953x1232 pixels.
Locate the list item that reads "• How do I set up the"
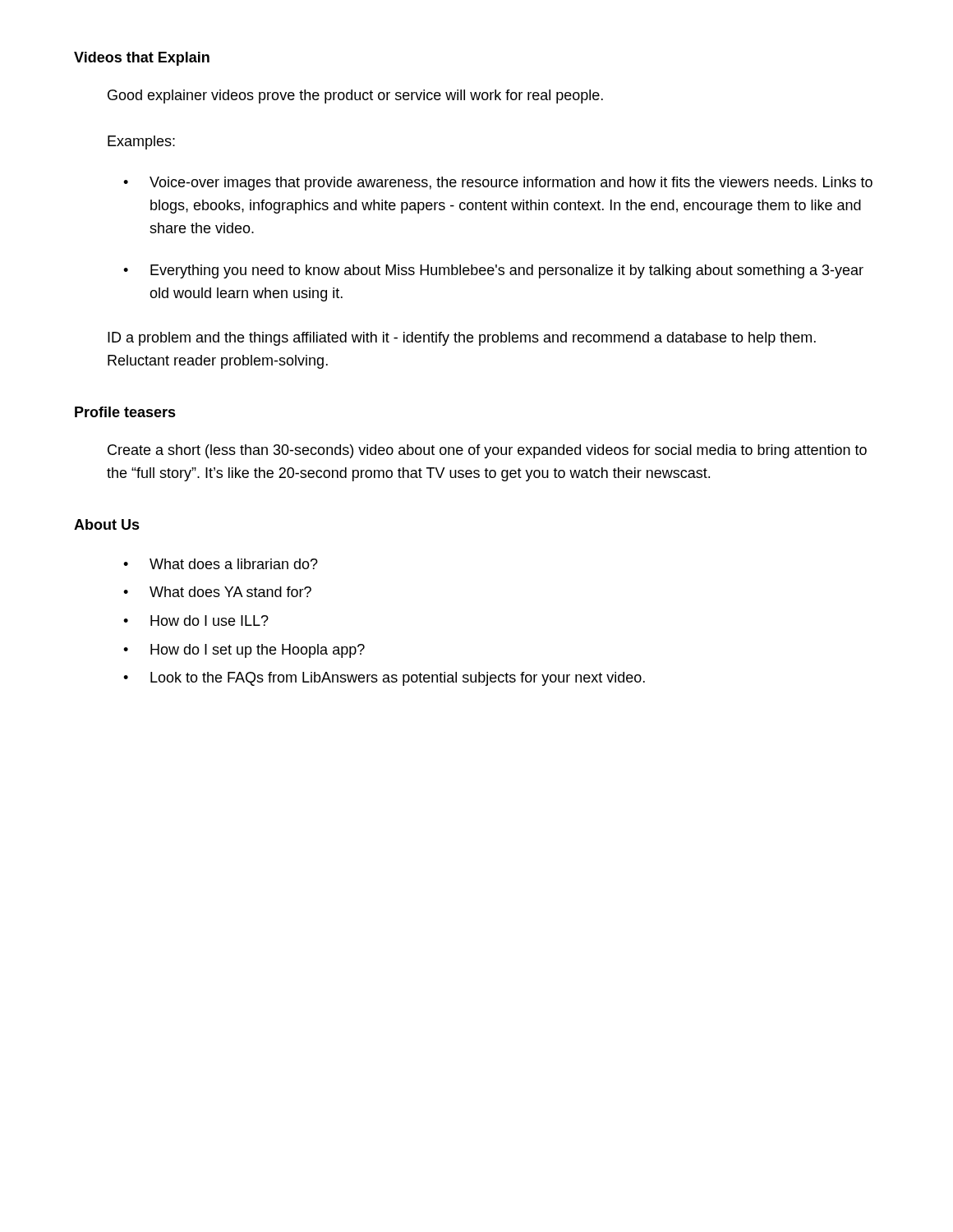click(x=244, y=650)
